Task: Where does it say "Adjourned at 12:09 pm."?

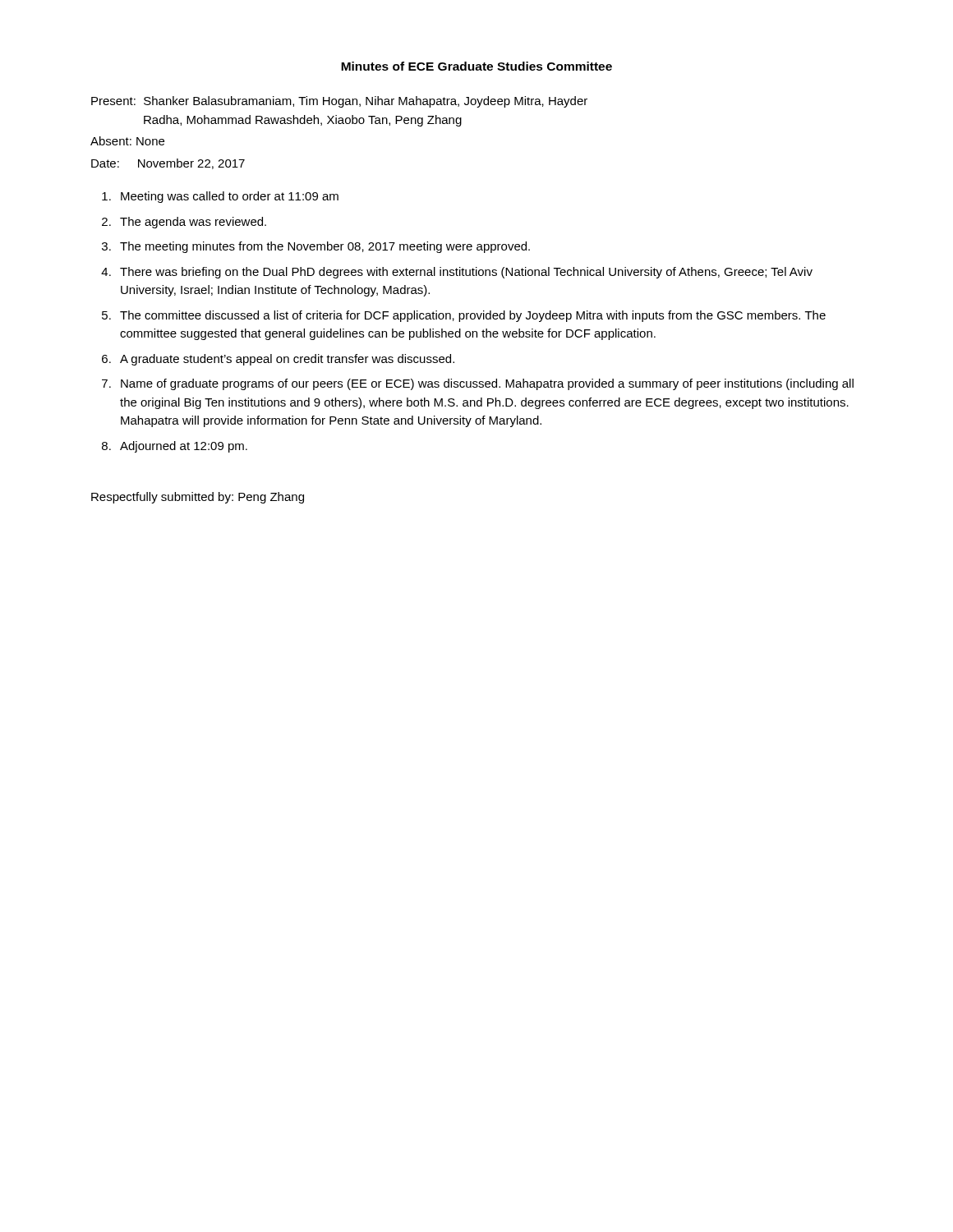Action: coord(184,445)
